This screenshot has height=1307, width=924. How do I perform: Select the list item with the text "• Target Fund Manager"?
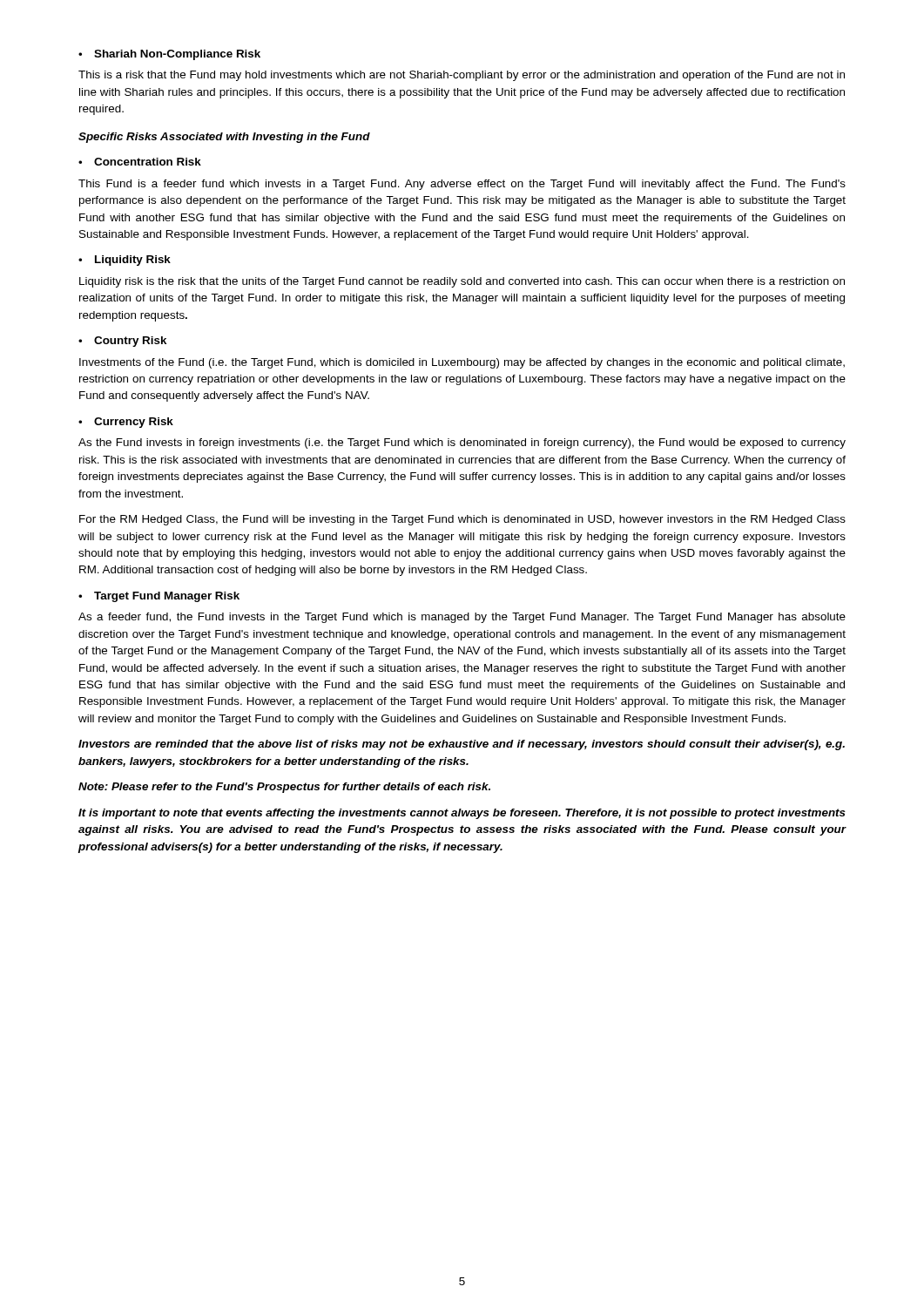point(159,597)
